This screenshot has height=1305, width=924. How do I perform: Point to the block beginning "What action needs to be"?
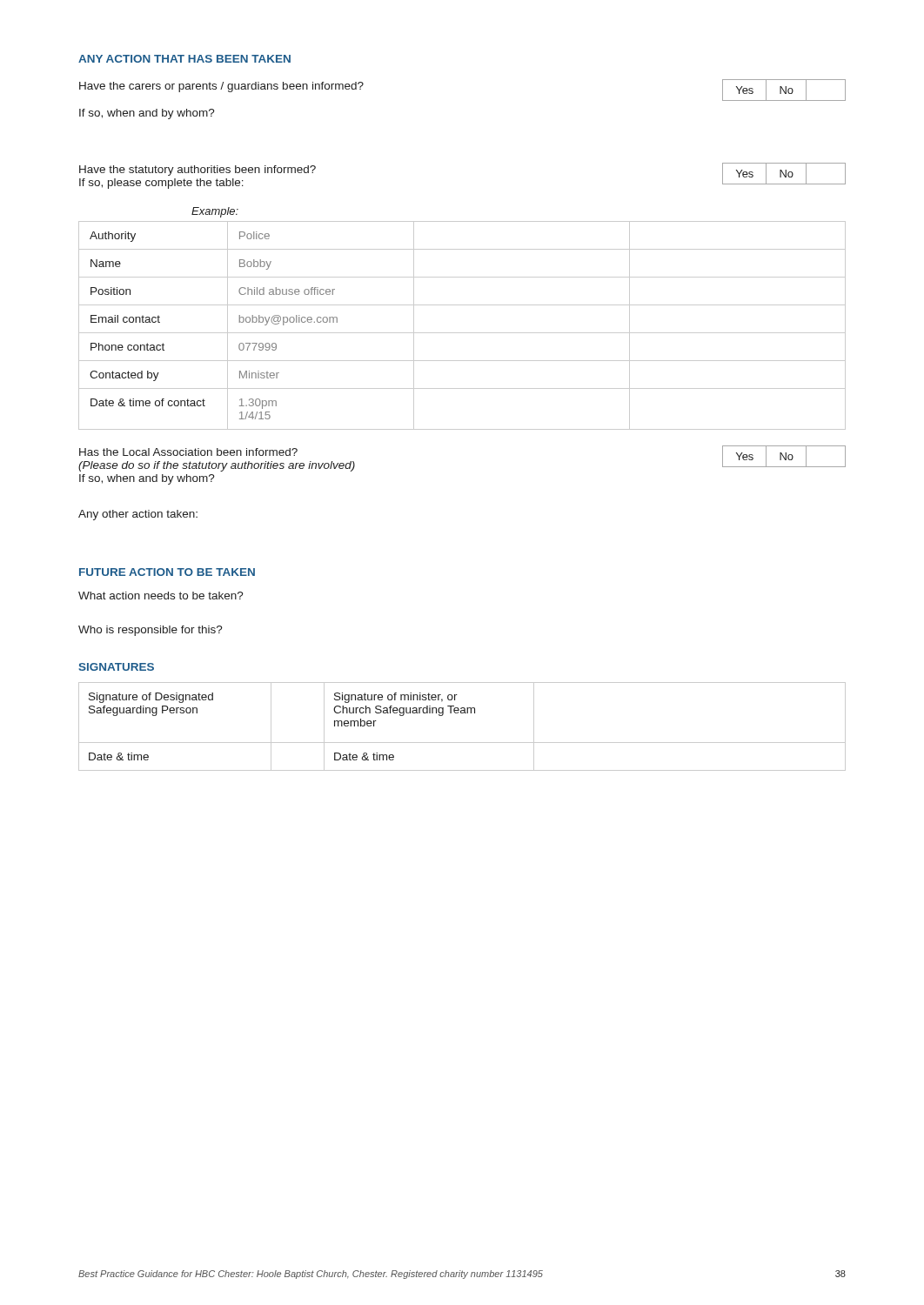coord(161,595)
